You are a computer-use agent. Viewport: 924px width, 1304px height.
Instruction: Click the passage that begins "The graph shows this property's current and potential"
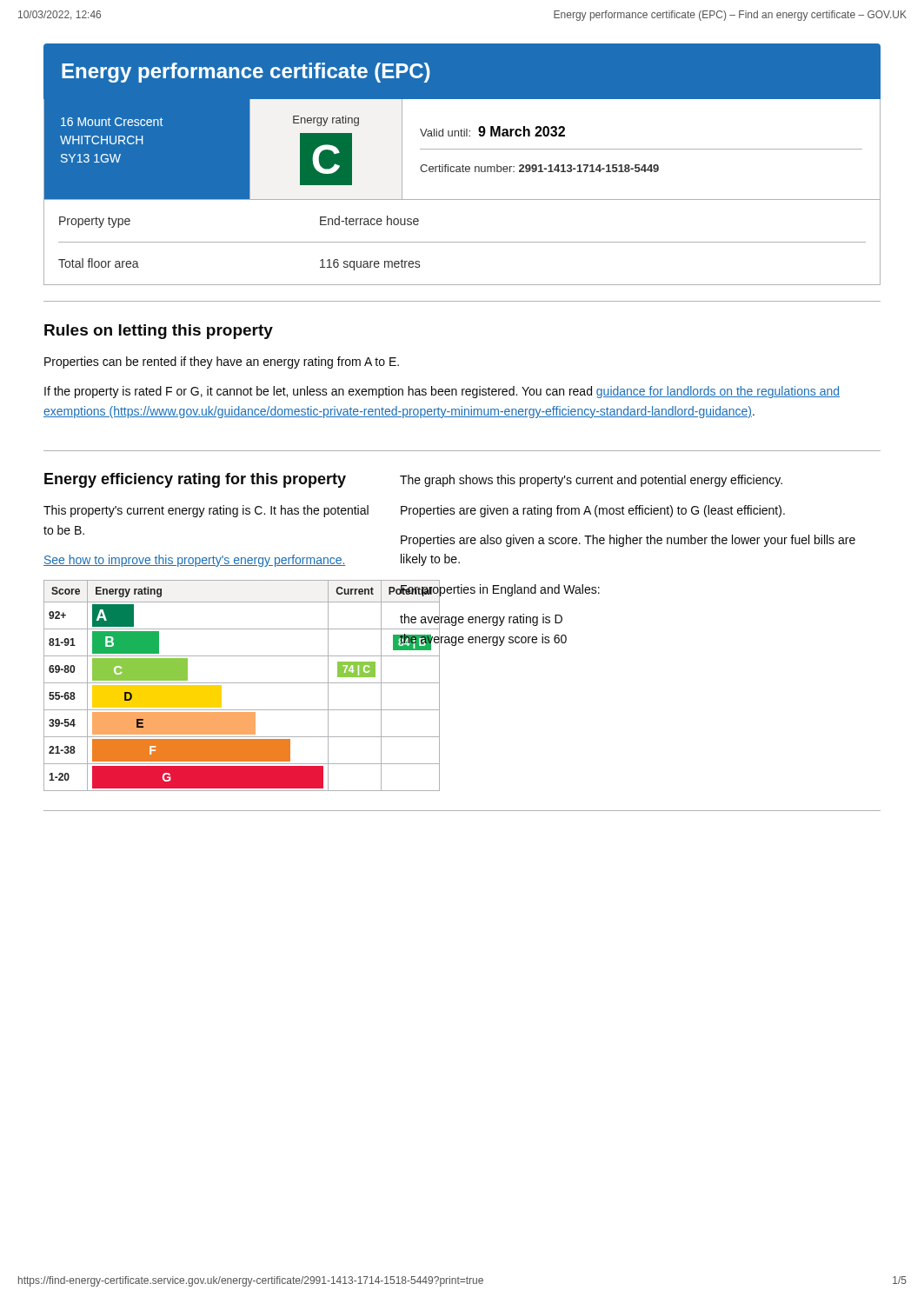pyautogui.click(x=592, y=480)
